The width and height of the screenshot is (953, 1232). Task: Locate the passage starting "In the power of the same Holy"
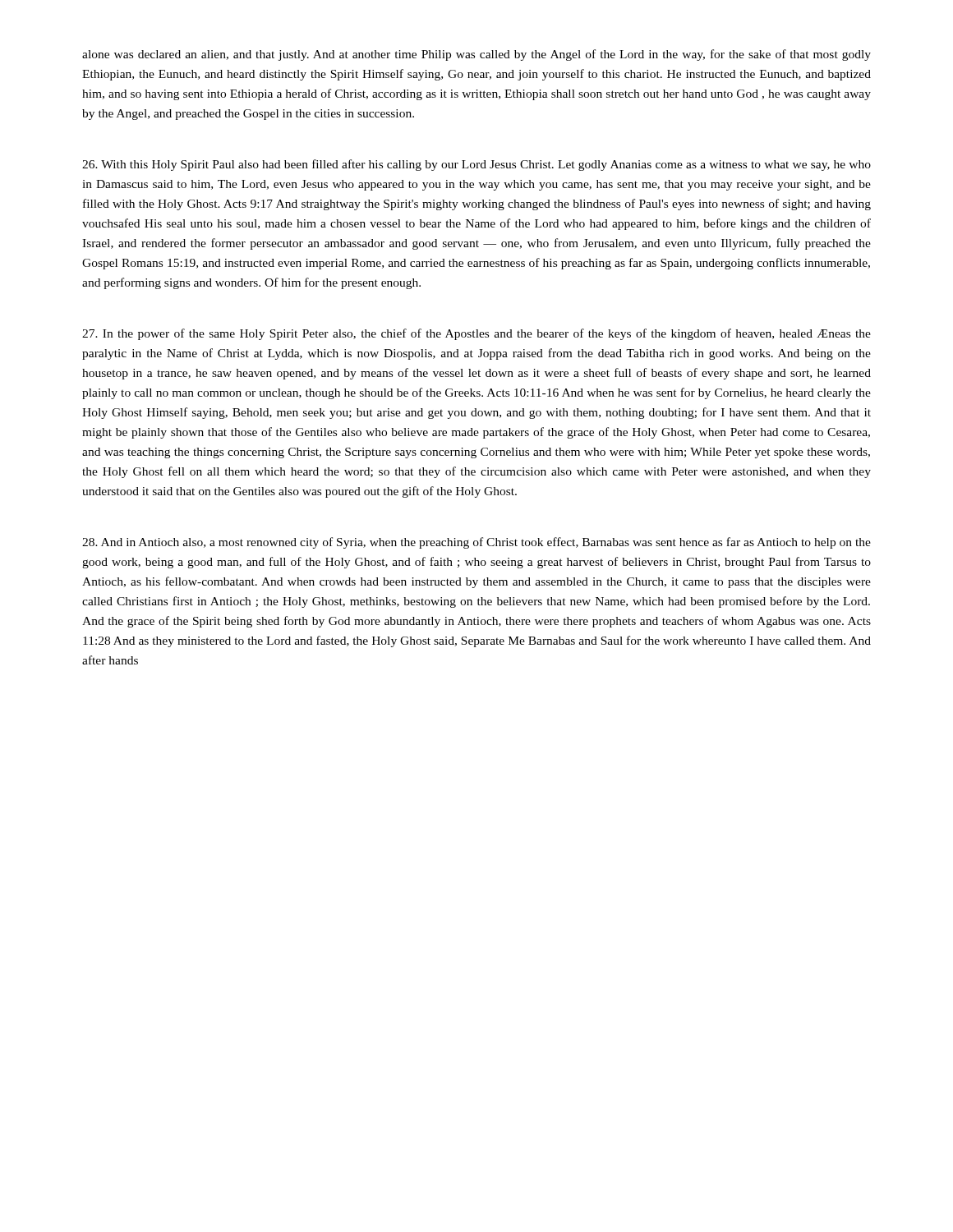pos(476,412)
